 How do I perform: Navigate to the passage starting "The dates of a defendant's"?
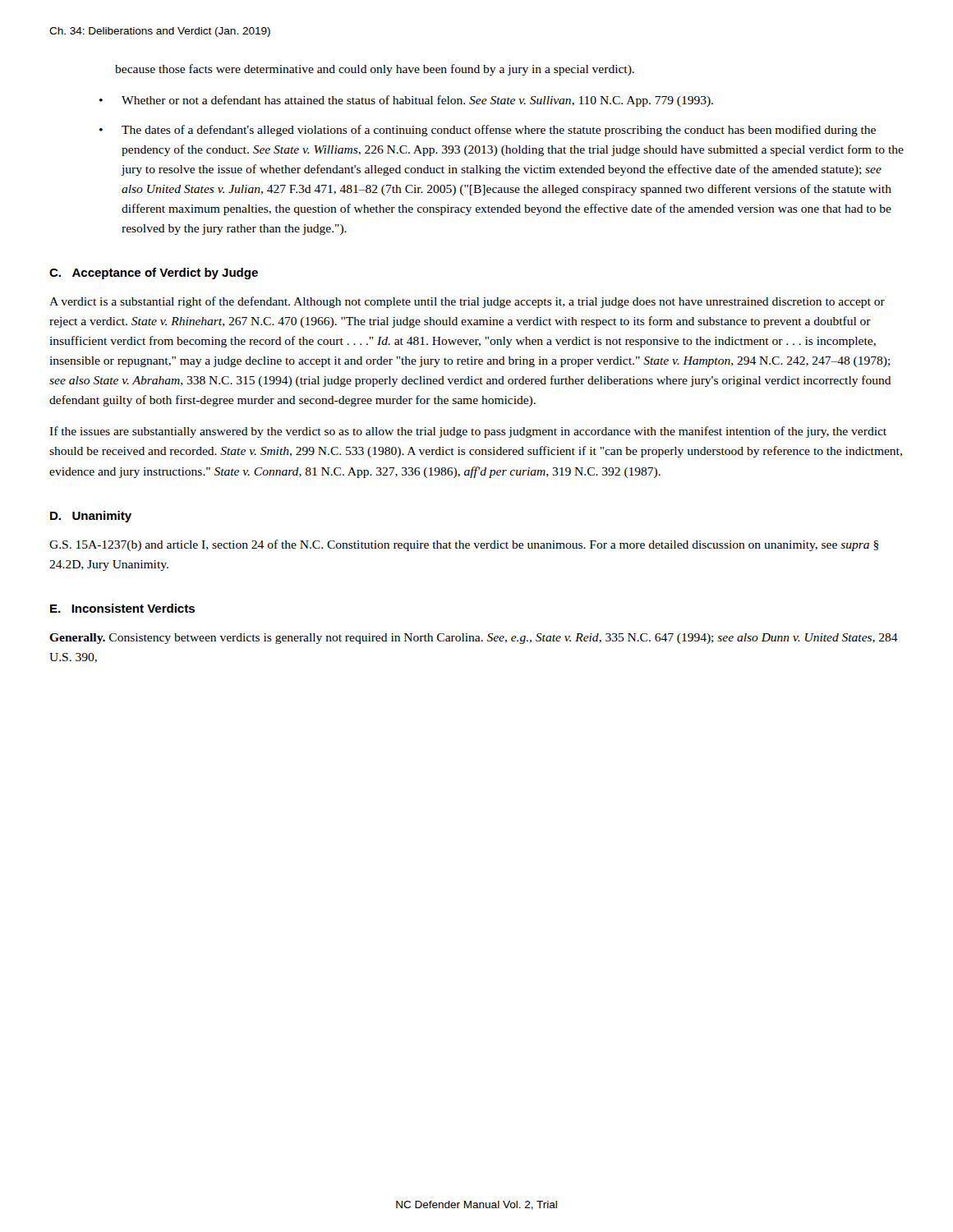click(513, 179)
